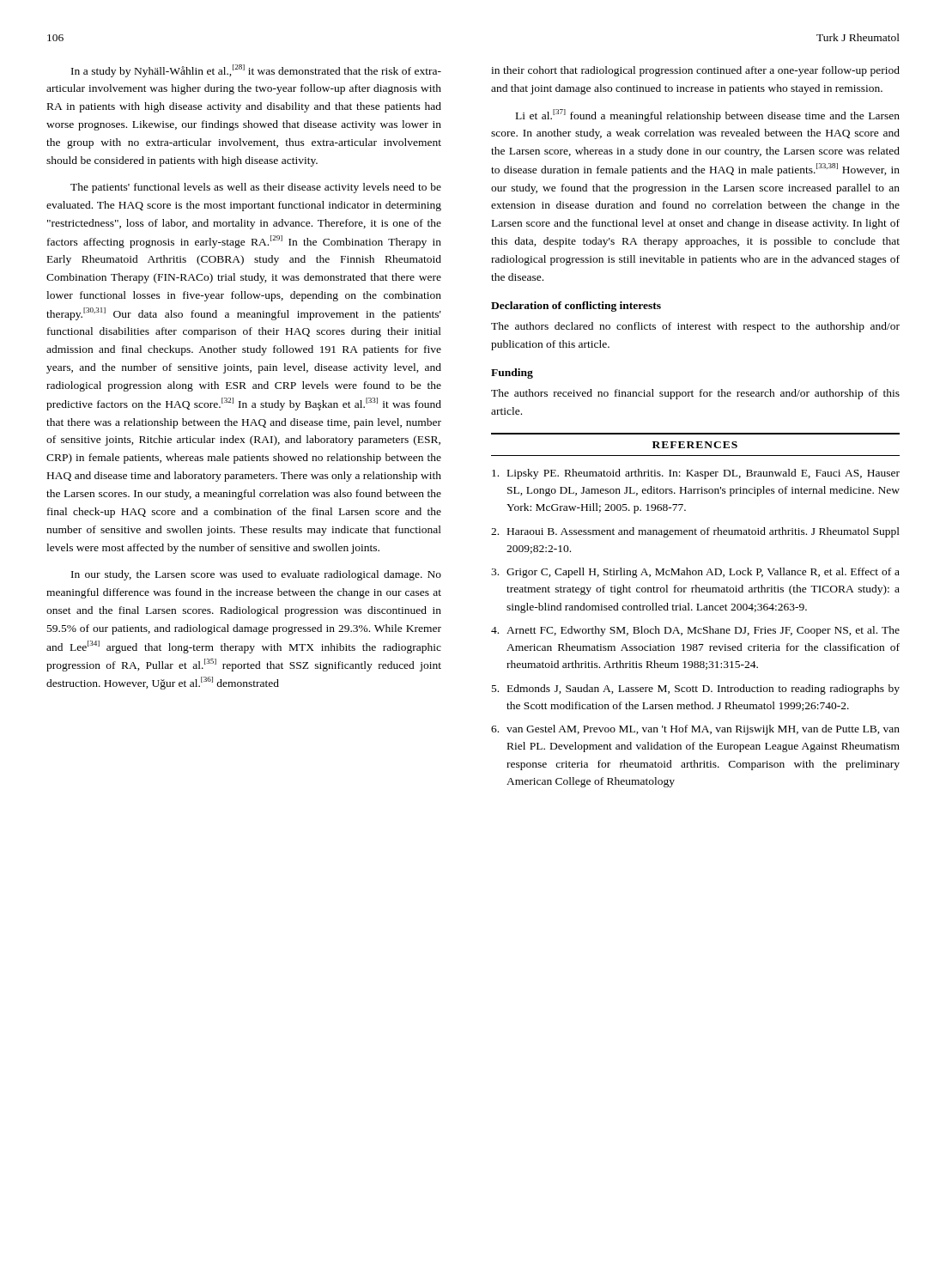Select the list item with the text "5. Edmonds J, Saudan A, Lassere"
Screen dimensions: 1288x946
tap(695, 697)
